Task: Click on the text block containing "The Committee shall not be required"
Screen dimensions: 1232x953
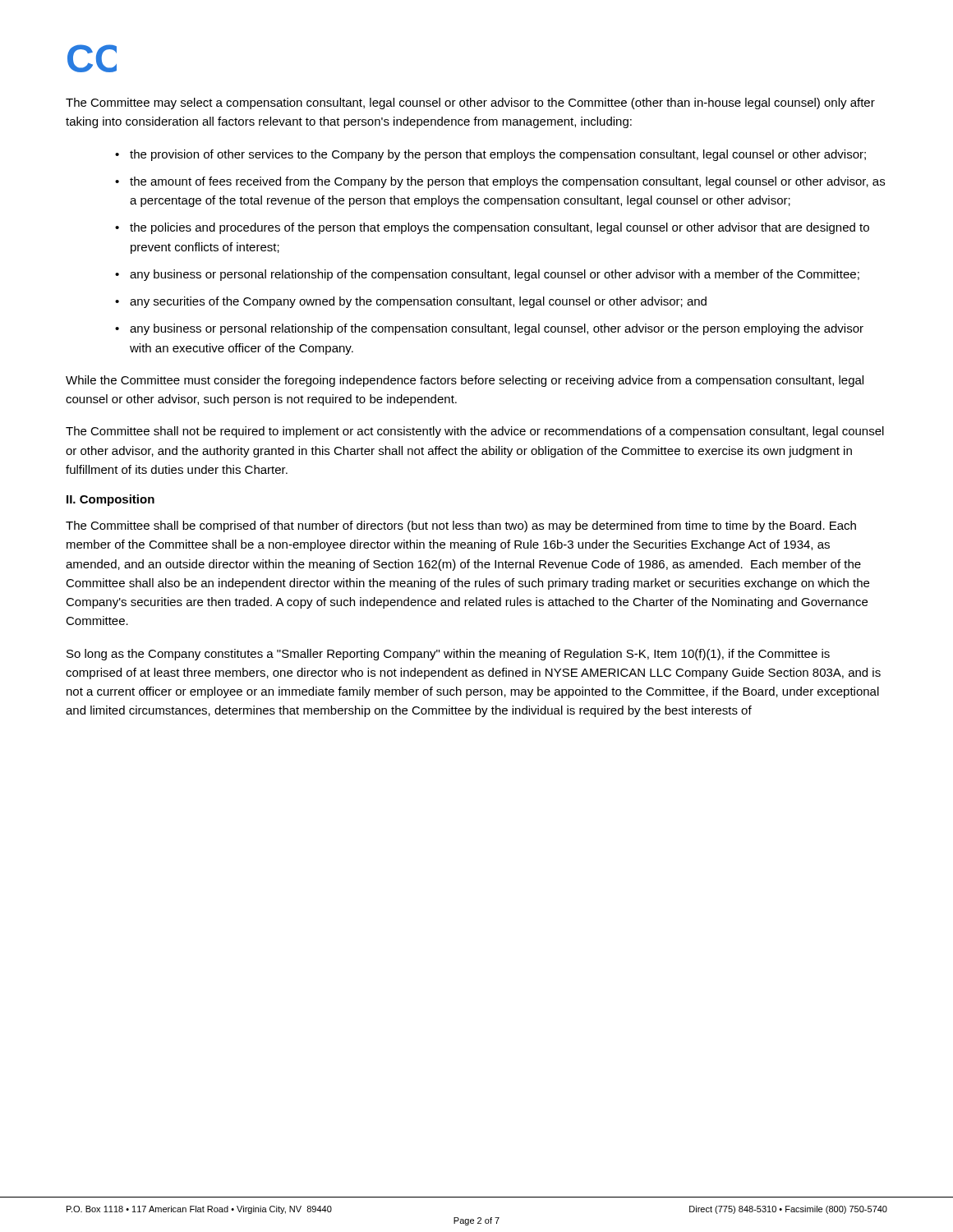Action: pos(475,450)
